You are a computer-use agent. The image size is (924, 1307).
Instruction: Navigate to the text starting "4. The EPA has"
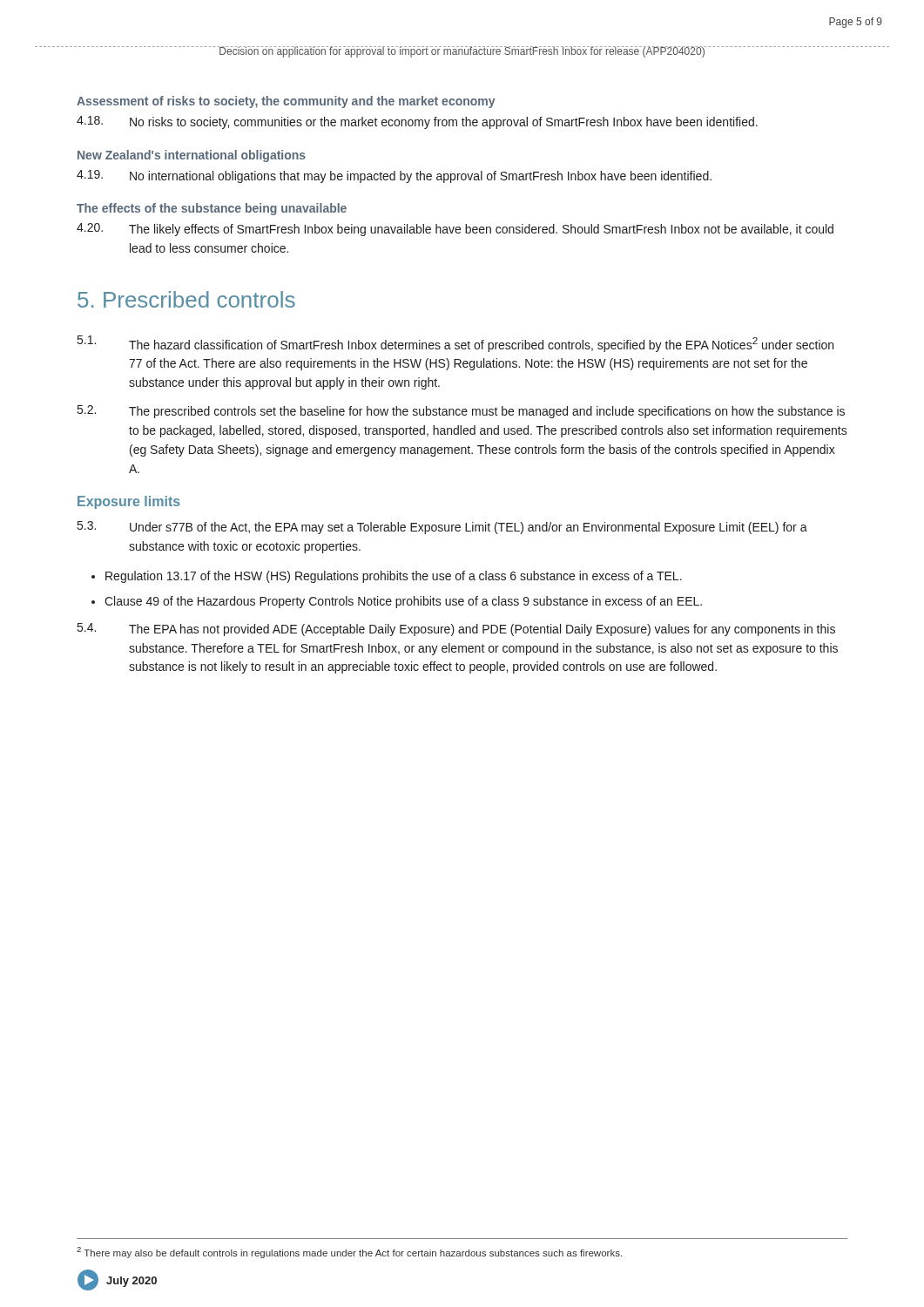pos(462,649)
